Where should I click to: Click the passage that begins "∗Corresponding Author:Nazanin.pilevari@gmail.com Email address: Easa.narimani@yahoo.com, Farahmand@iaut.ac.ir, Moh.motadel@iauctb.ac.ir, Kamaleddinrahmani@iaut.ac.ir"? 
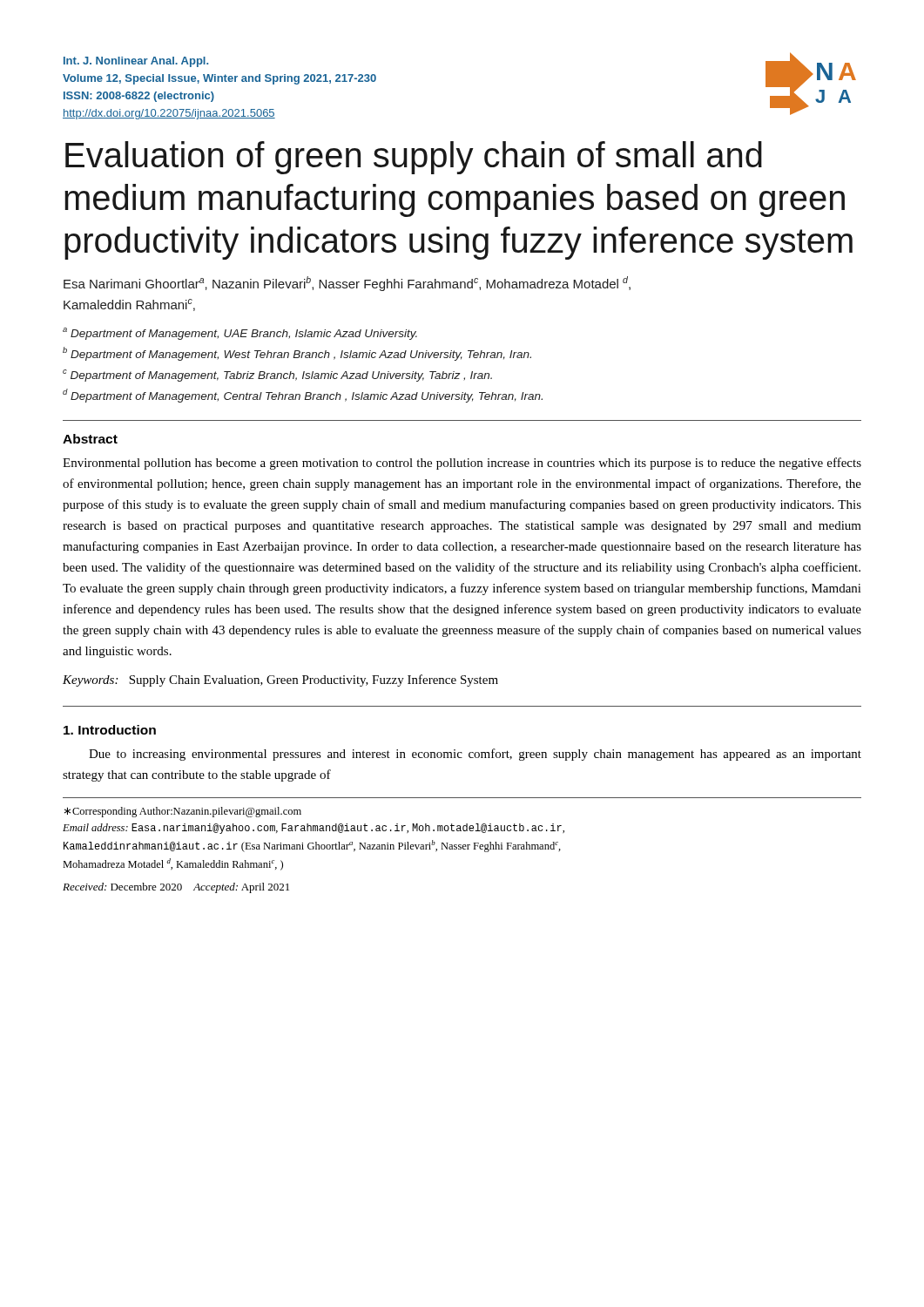(462, 850)
